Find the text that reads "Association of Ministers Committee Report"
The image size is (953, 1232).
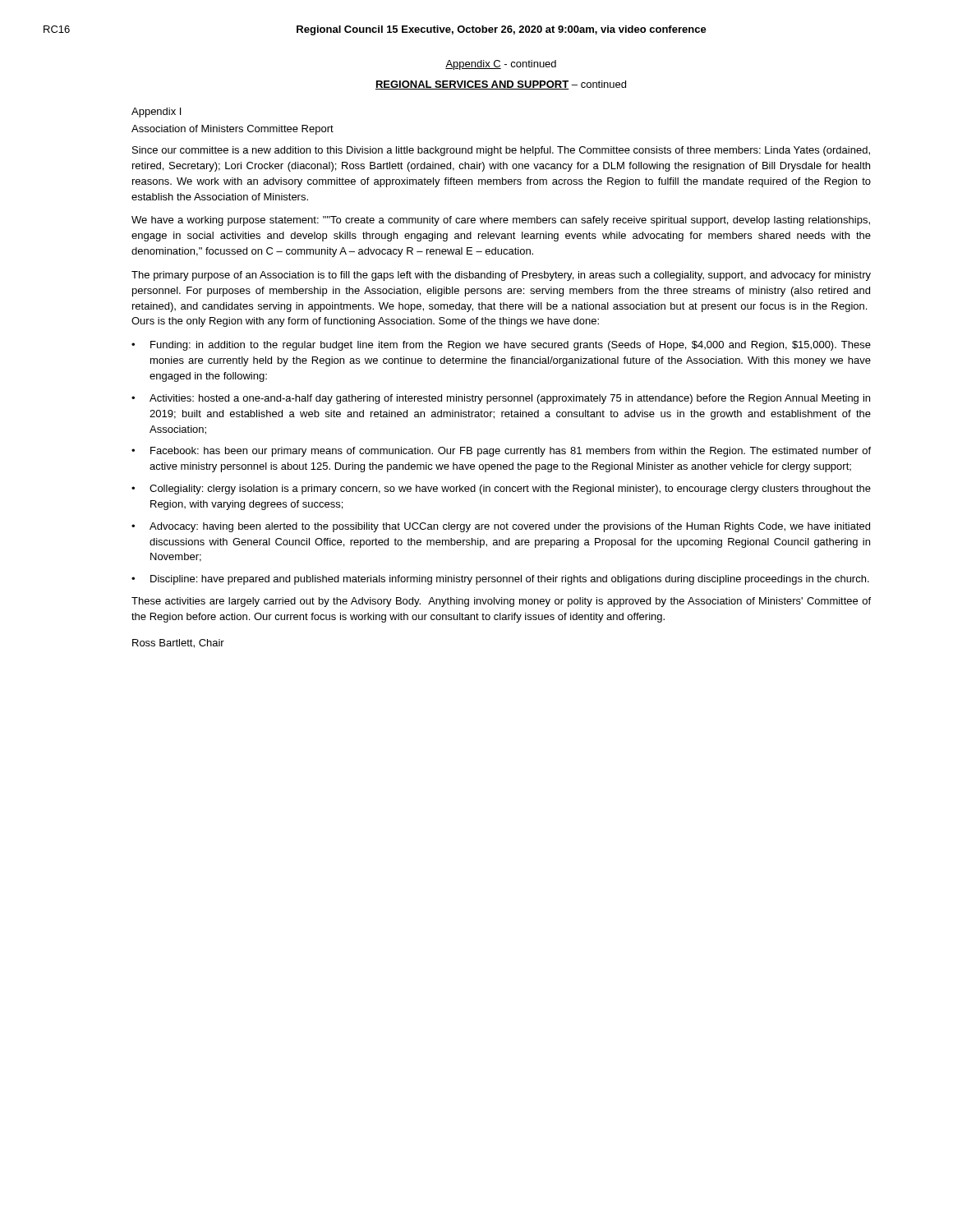(x=232, y=128)
